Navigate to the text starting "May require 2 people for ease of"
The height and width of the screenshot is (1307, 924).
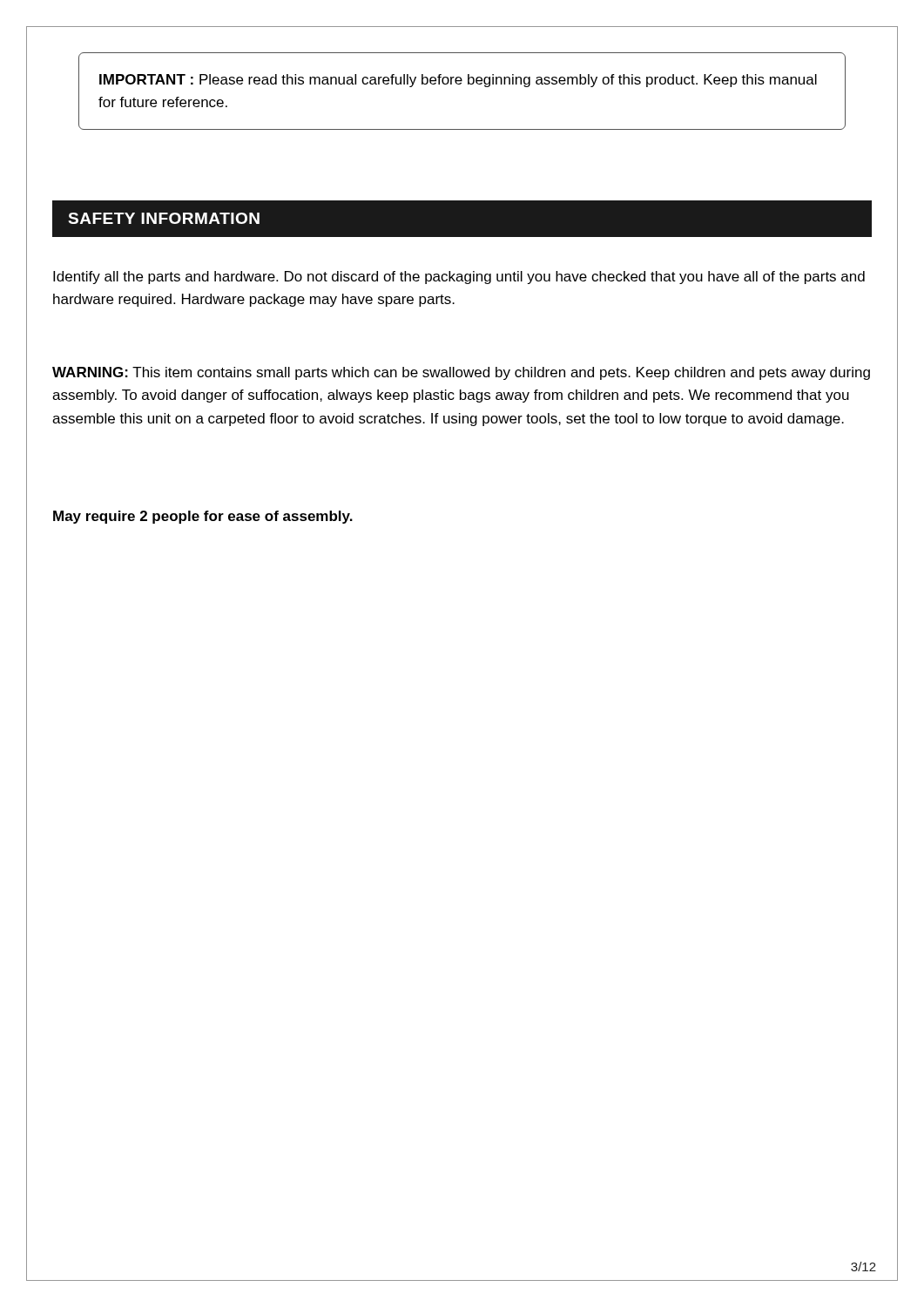pyautogui.click(x=203, y=516)
